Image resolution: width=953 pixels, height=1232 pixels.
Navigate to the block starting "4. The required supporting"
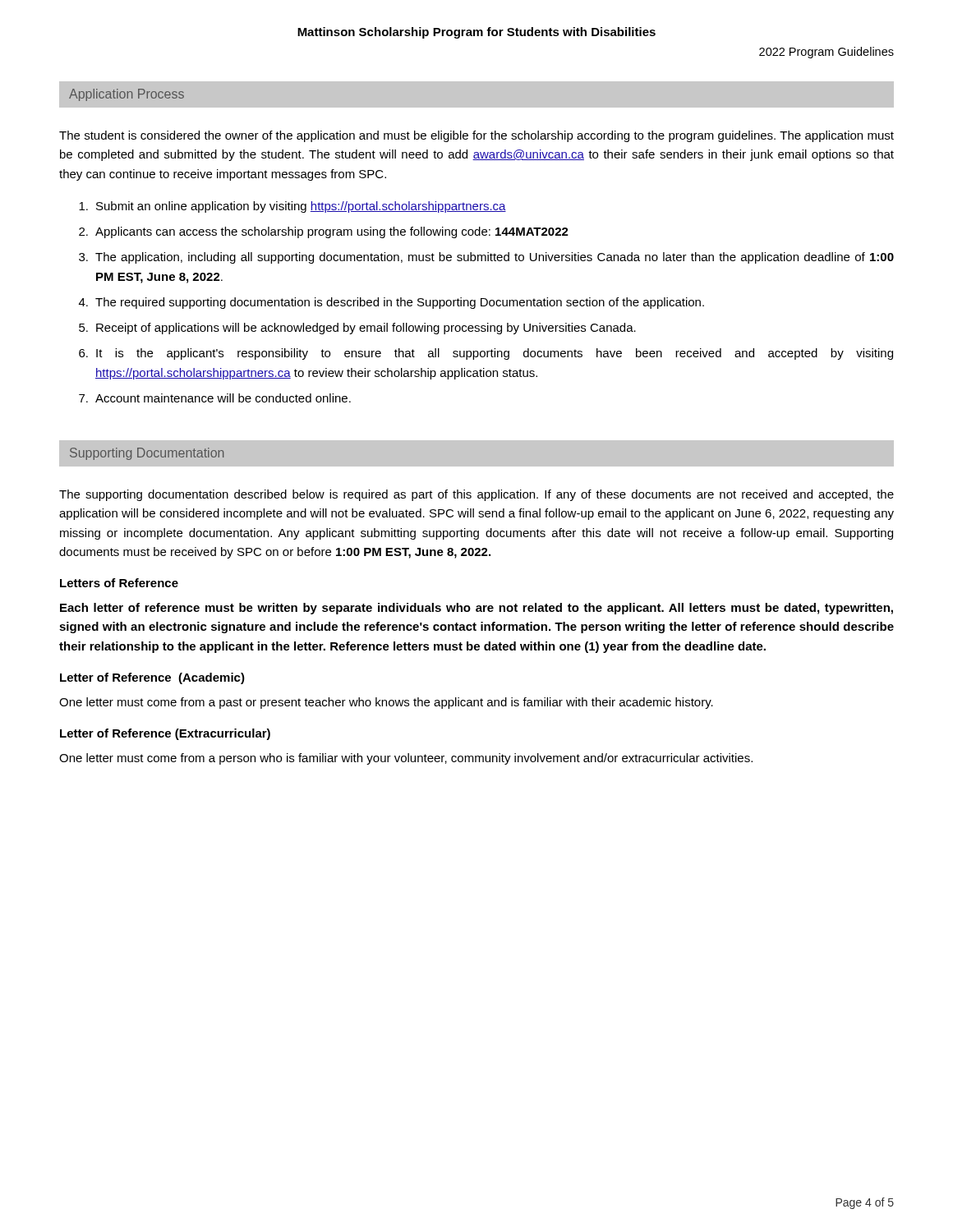[x=476, y=302]
